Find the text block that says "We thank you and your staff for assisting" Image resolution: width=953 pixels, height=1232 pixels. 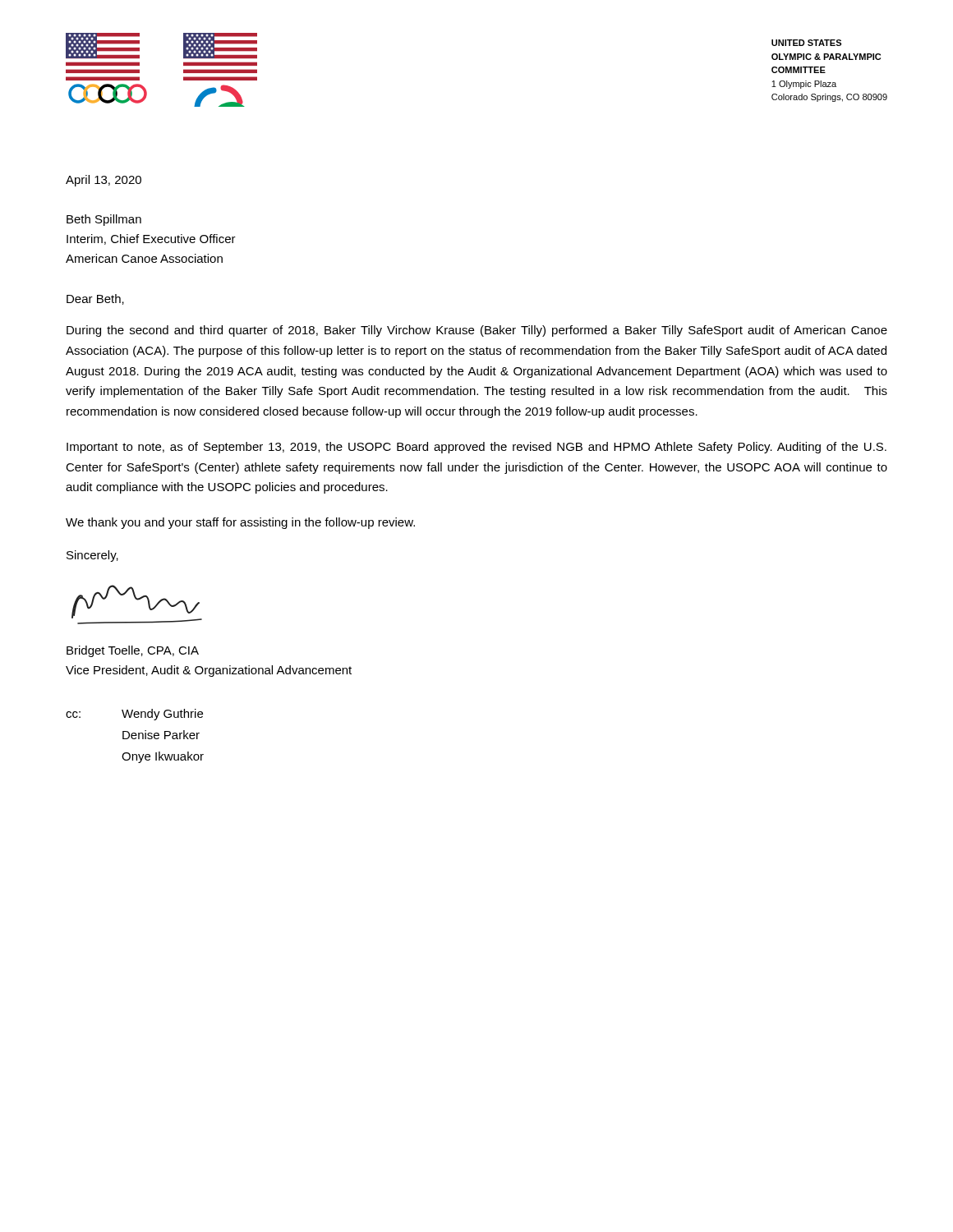241,522
